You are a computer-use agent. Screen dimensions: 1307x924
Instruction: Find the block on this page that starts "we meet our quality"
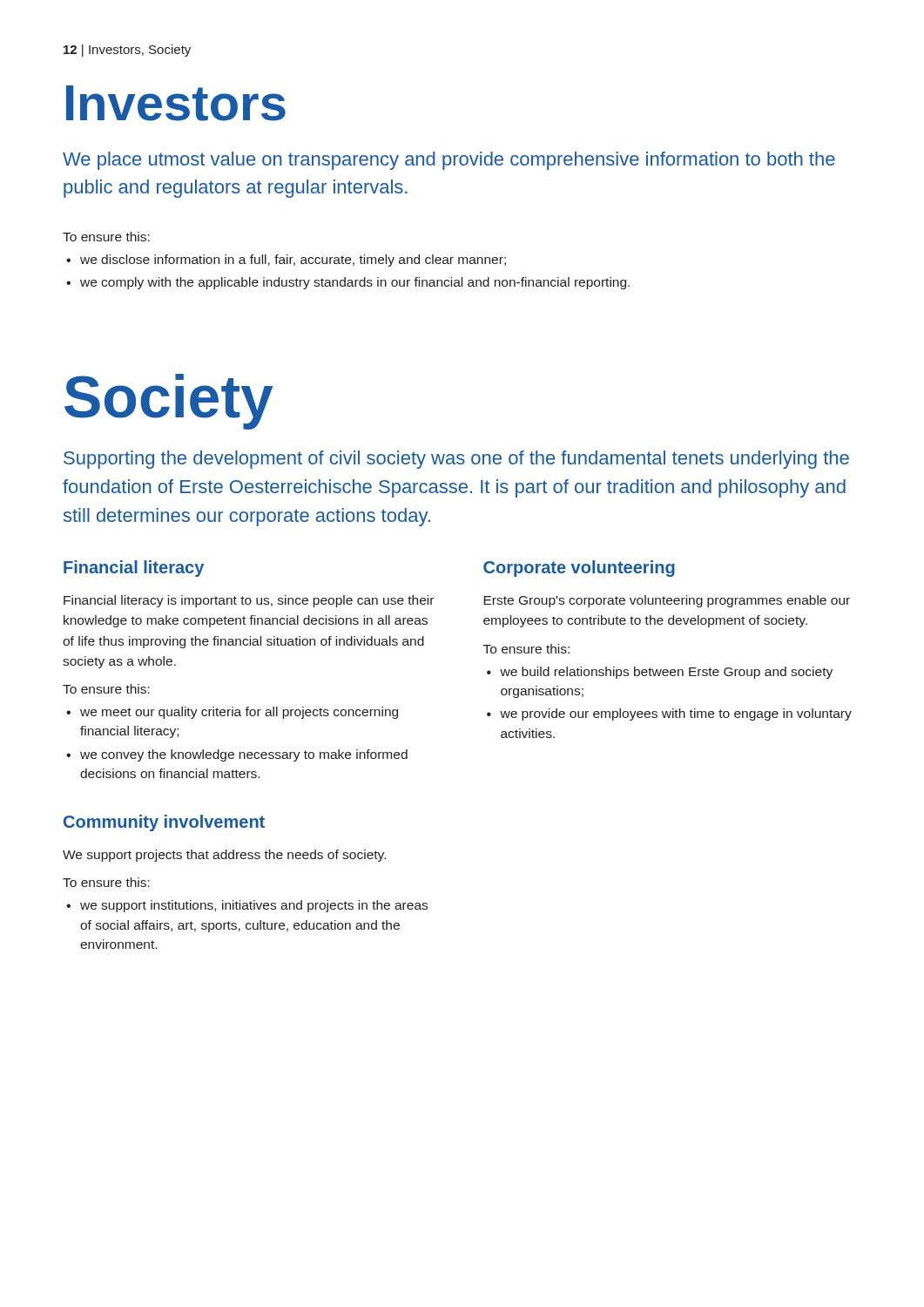coord(252,722)
